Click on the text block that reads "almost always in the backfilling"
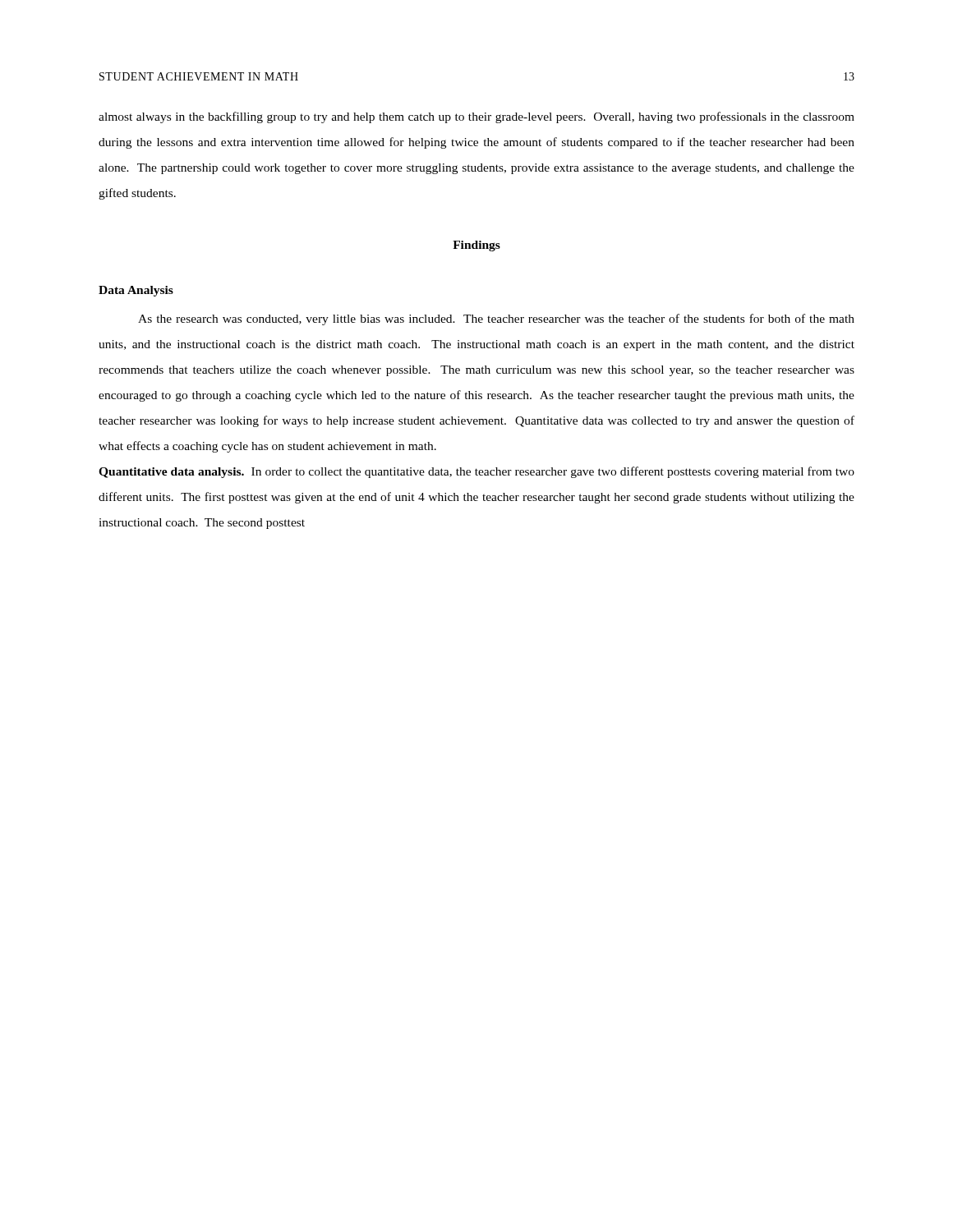The image size is (953, 1232). (476, 154)
